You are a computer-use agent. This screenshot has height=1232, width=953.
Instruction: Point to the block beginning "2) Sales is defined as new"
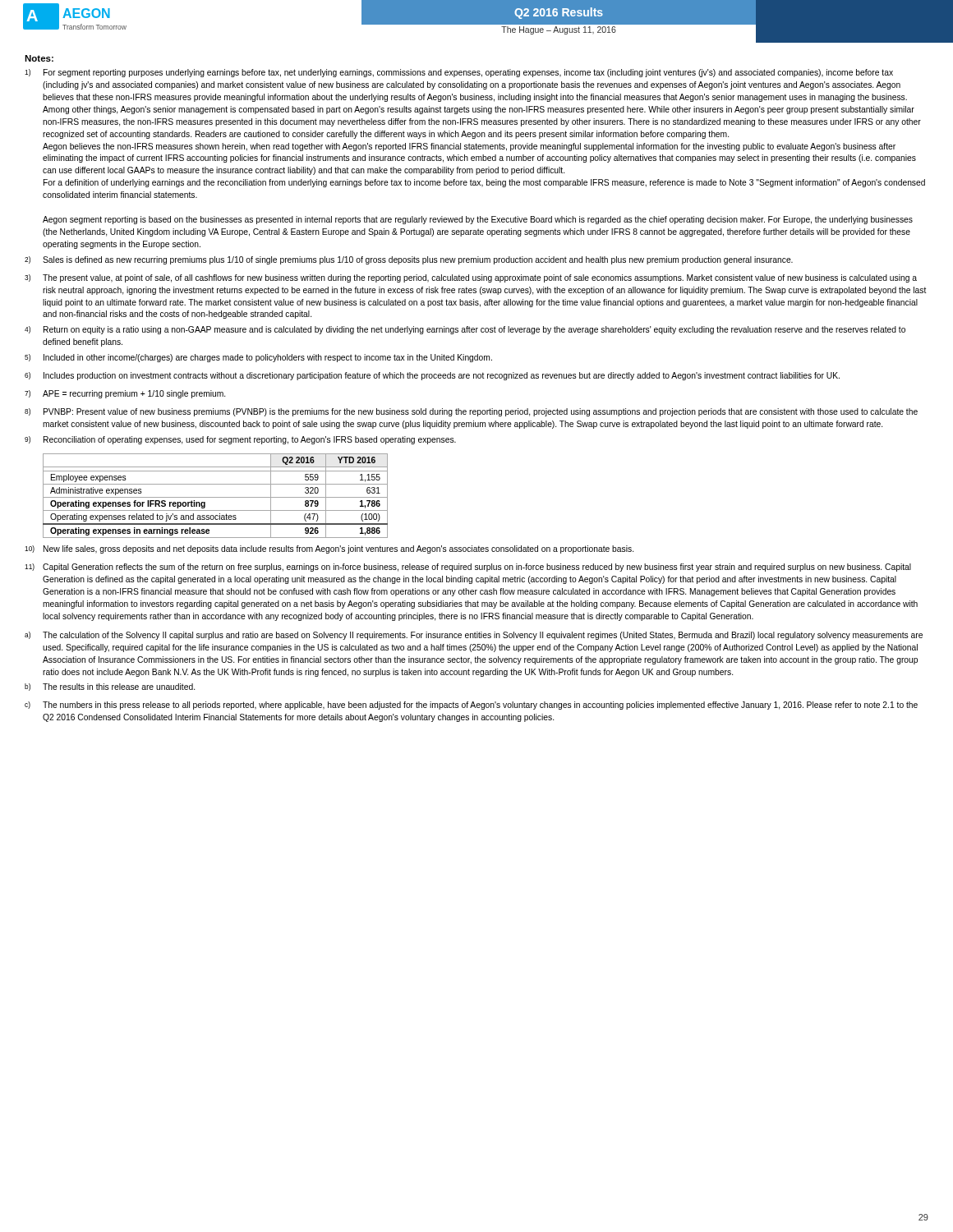point(476,262)
